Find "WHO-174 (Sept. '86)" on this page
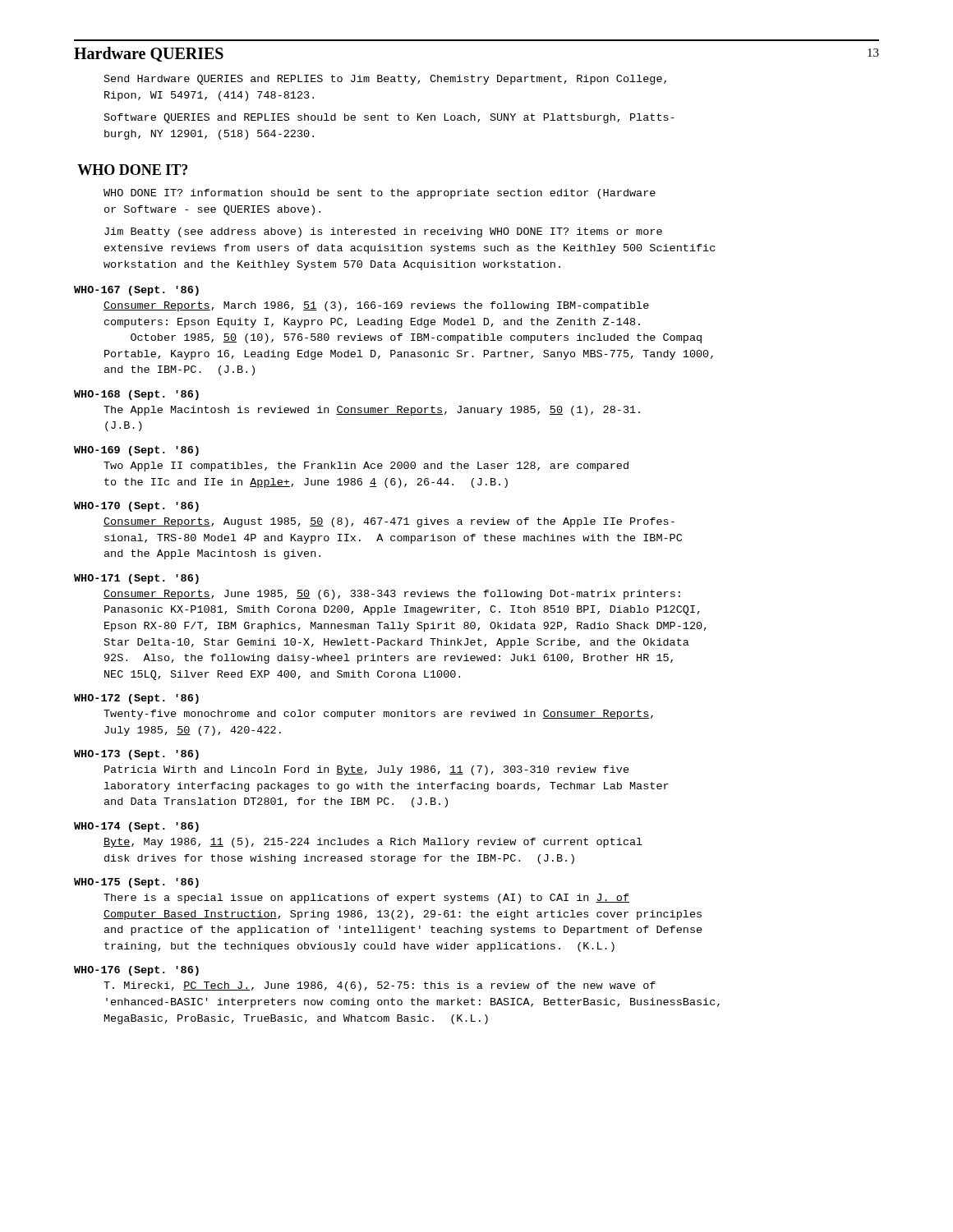This screenshot has width=953, height=1232. click(137, 827)
